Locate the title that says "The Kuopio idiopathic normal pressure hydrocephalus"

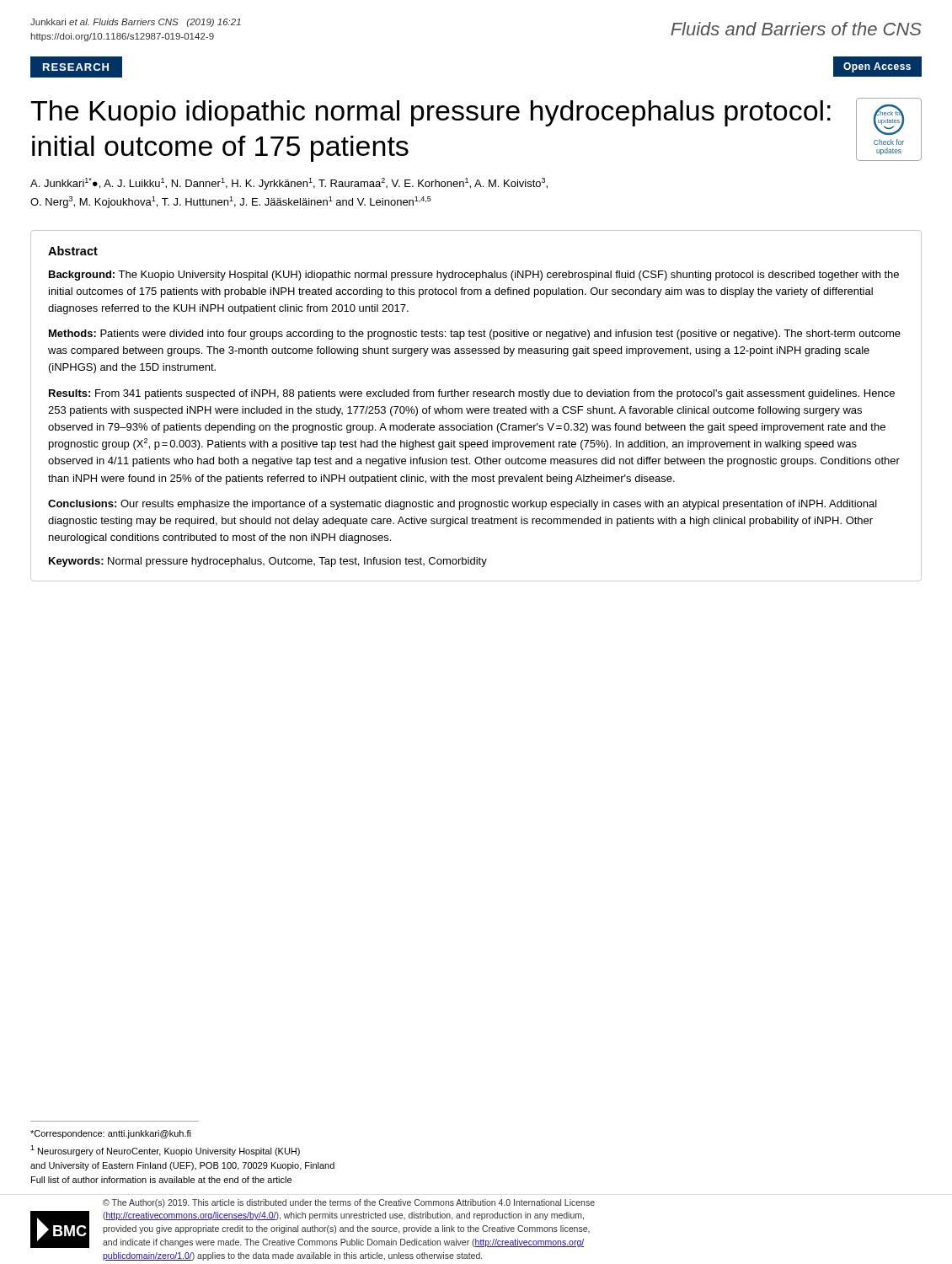coord(432,128)
